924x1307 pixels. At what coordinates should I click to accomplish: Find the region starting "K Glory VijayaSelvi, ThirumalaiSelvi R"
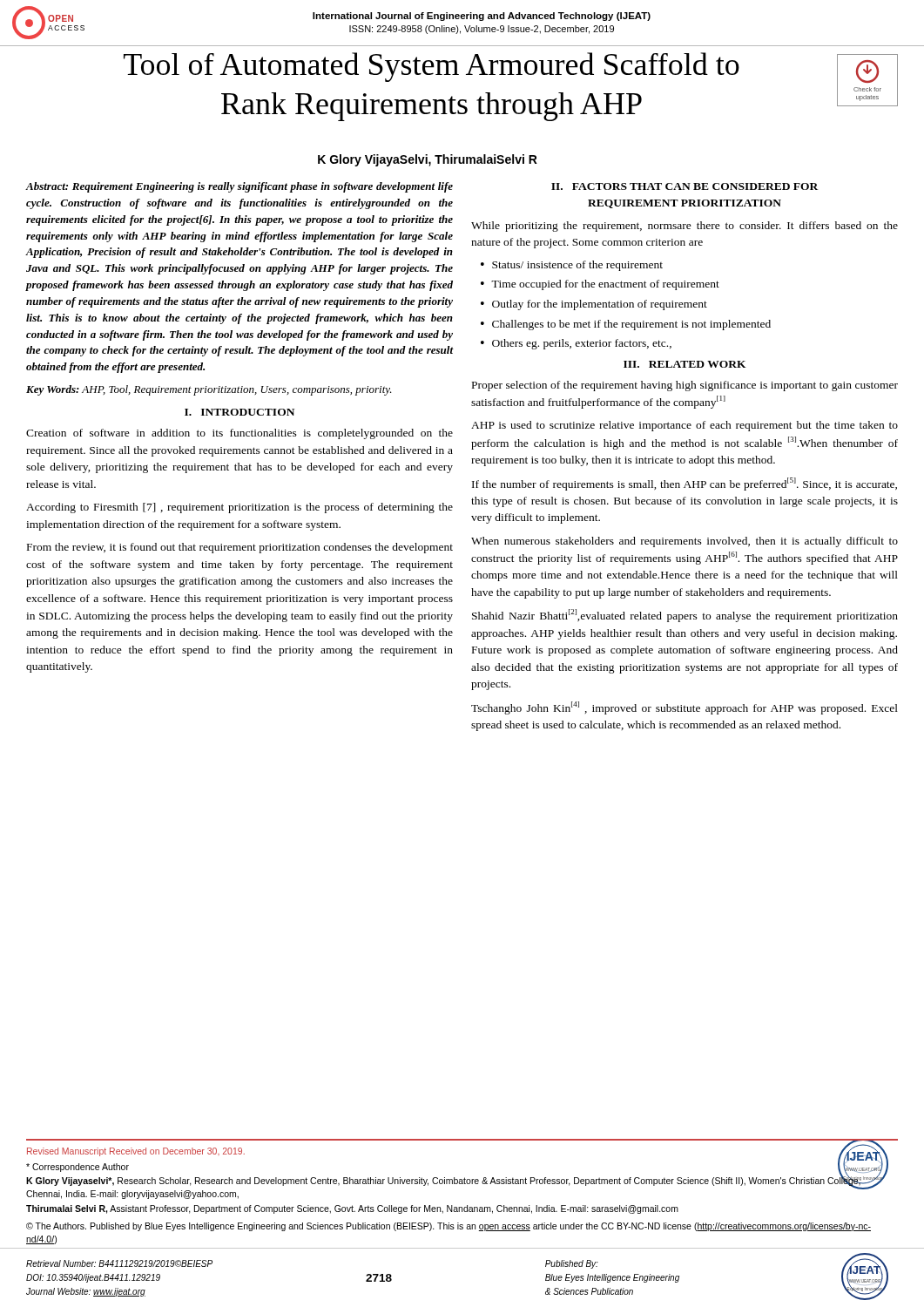point(427,159)
